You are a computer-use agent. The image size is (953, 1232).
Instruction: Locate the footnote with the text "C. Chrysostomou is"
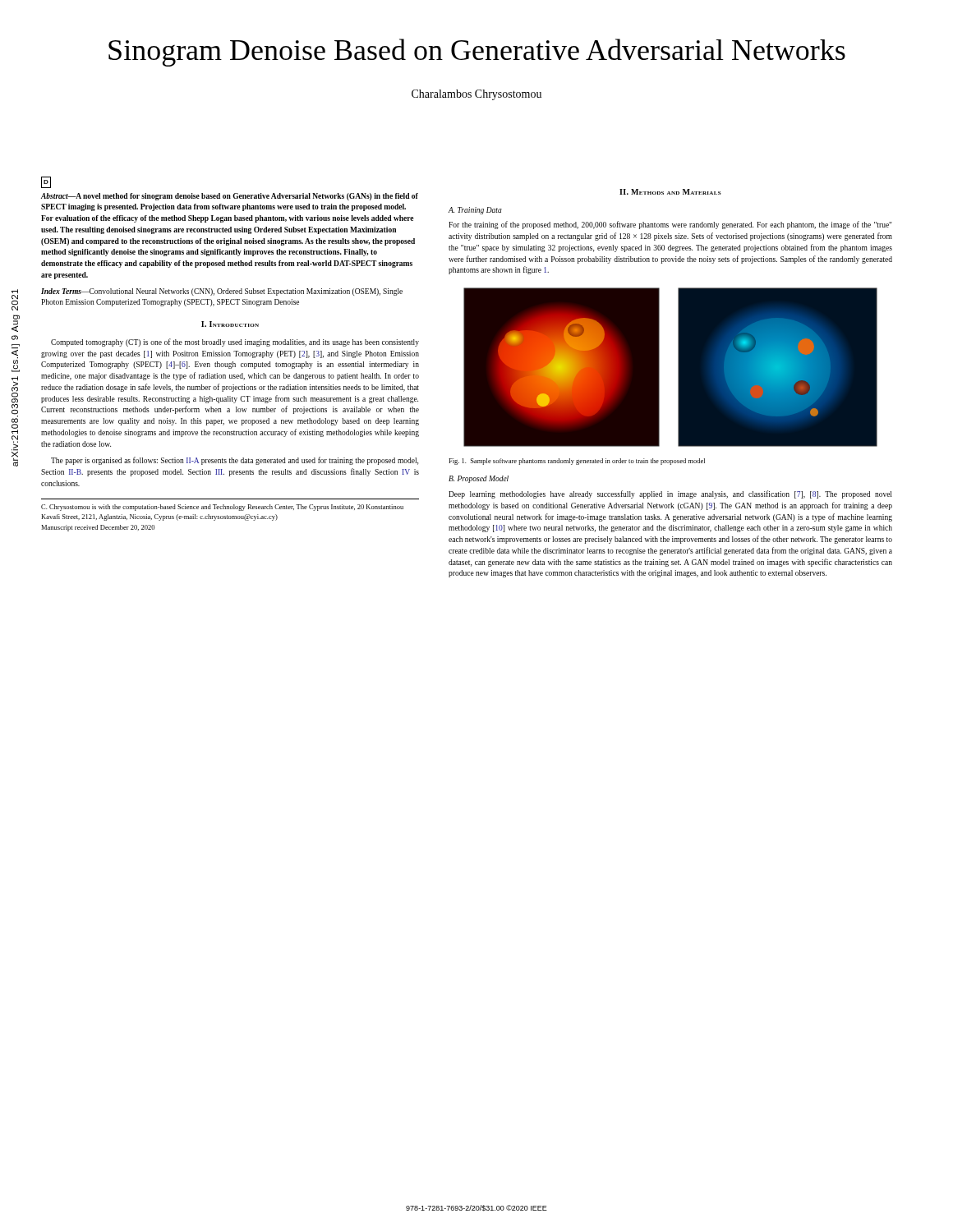pyautogui.click(x=230, y=518)
